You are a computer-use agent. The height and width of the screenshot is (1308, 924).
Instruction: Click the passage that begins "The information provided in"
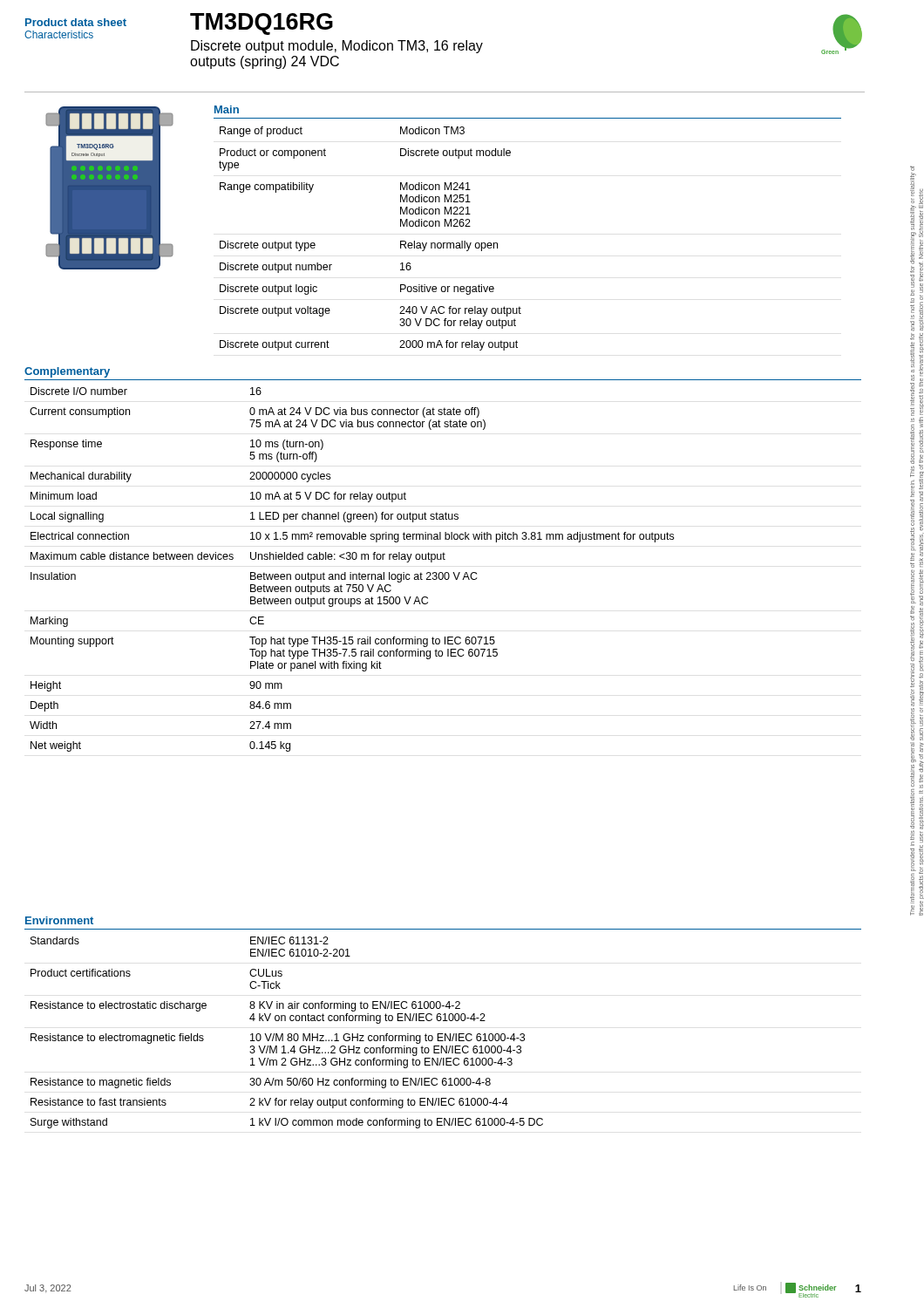916,541
